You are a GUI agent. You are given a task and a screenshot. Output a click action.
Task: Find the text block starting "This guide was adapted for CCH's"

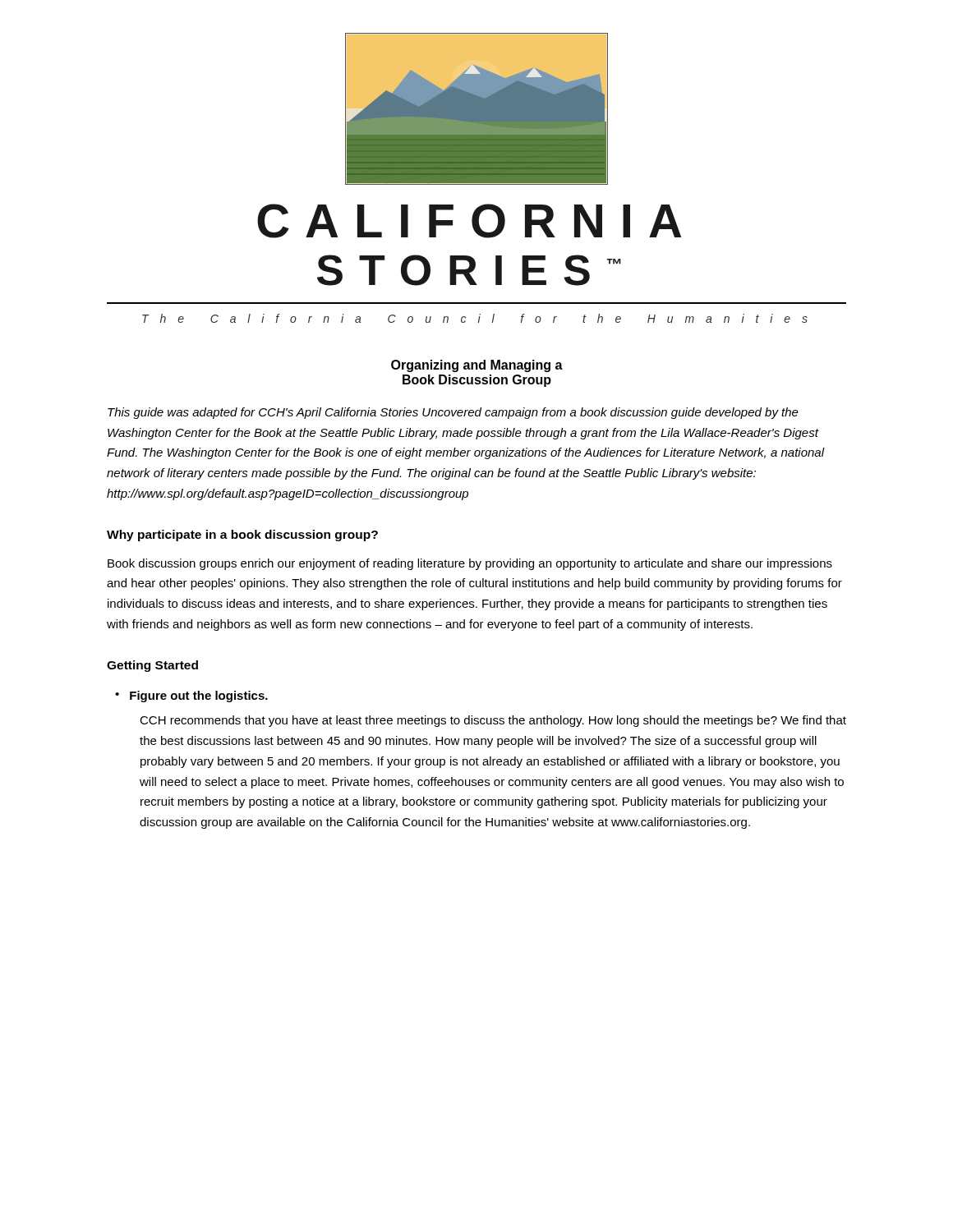(x=465, y=453)
